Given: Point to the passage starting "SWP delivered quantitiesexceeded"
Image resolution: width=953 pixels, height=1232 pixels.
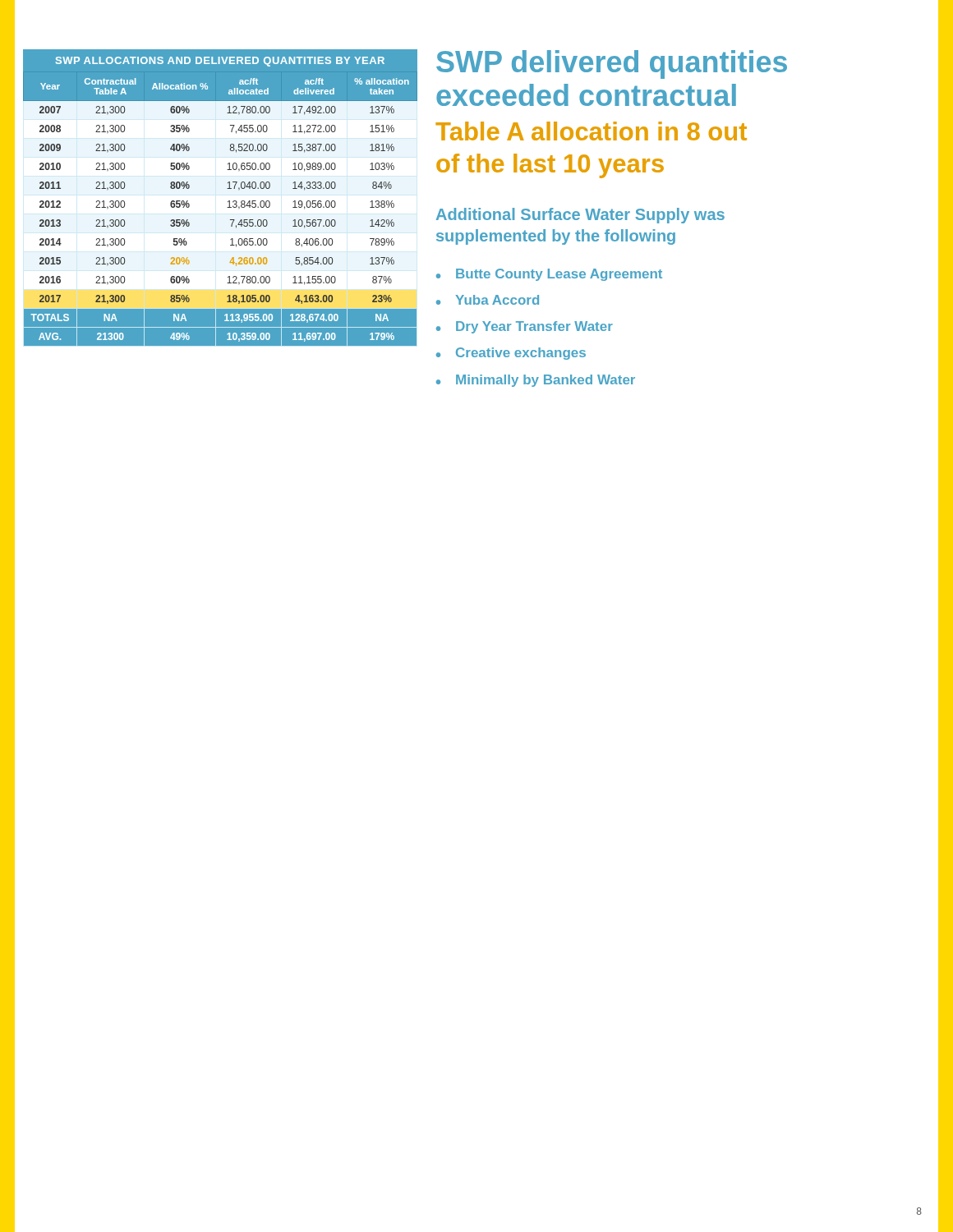Looking at the screenshot, I should (612, 79).
